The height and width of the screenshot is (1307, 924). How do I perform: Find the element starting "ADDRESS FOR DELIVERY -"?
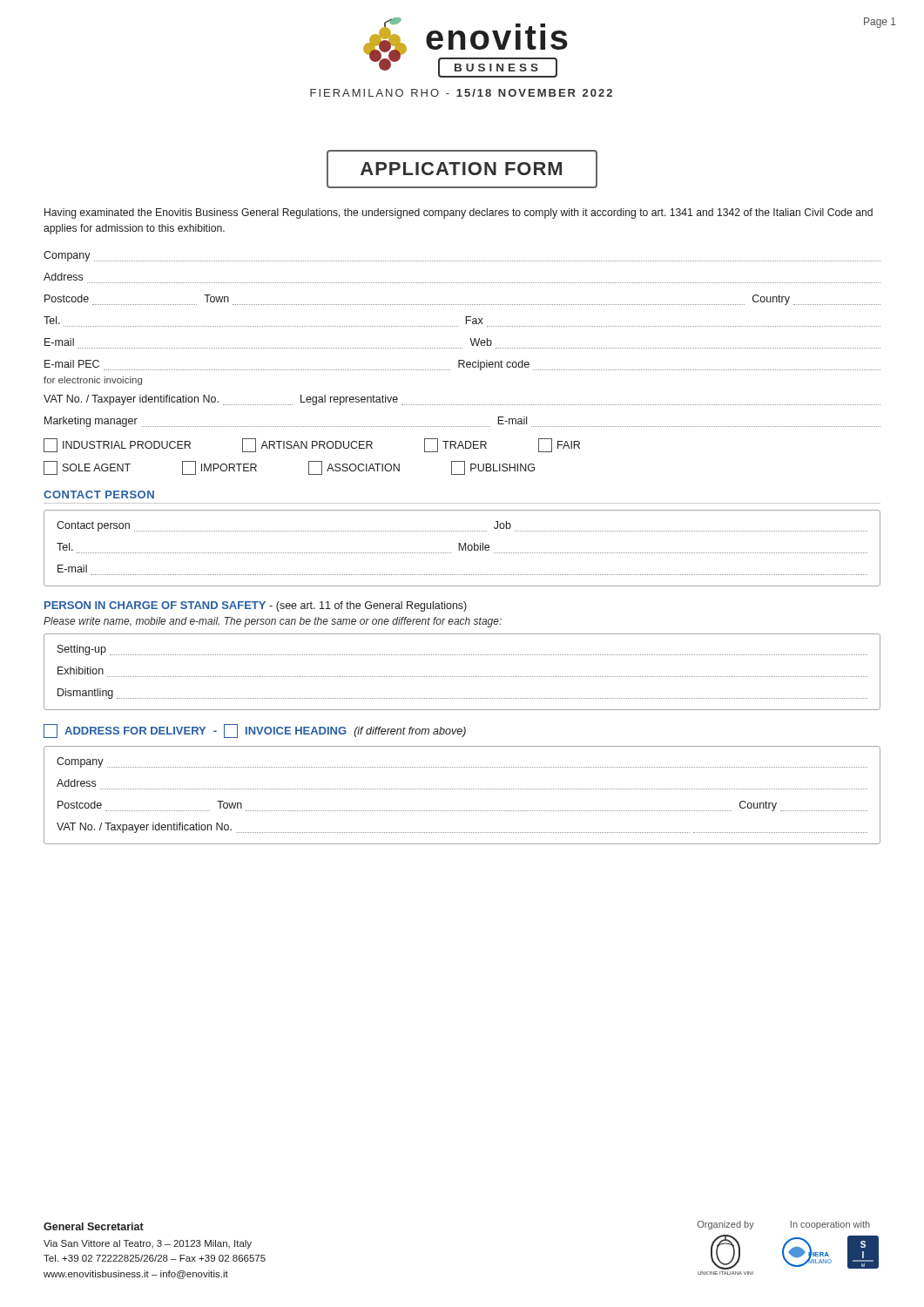255,731
